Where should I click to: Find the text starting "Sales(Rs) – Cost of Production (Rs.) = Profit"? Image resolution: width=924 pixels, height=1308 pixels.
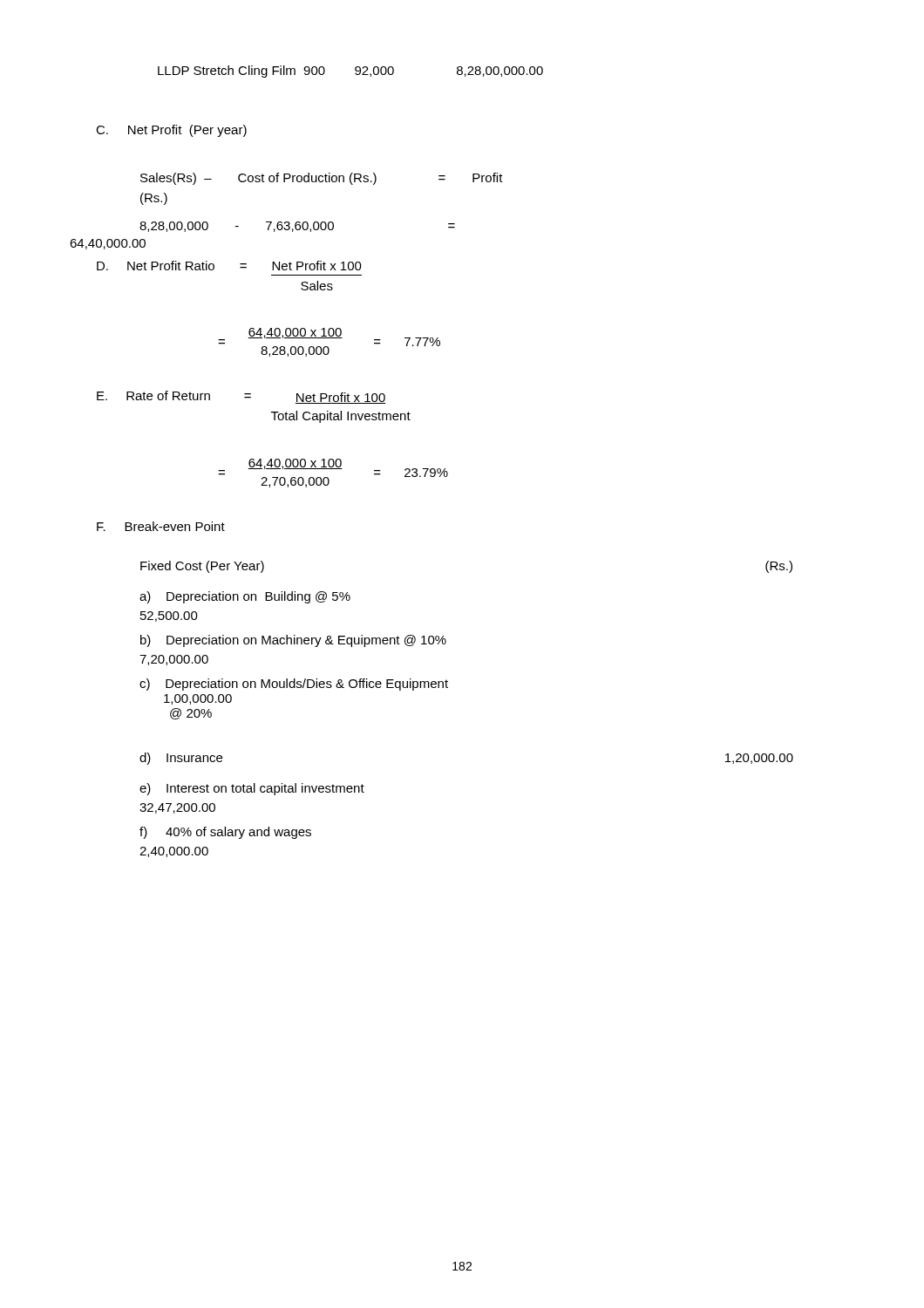(321, 177)
